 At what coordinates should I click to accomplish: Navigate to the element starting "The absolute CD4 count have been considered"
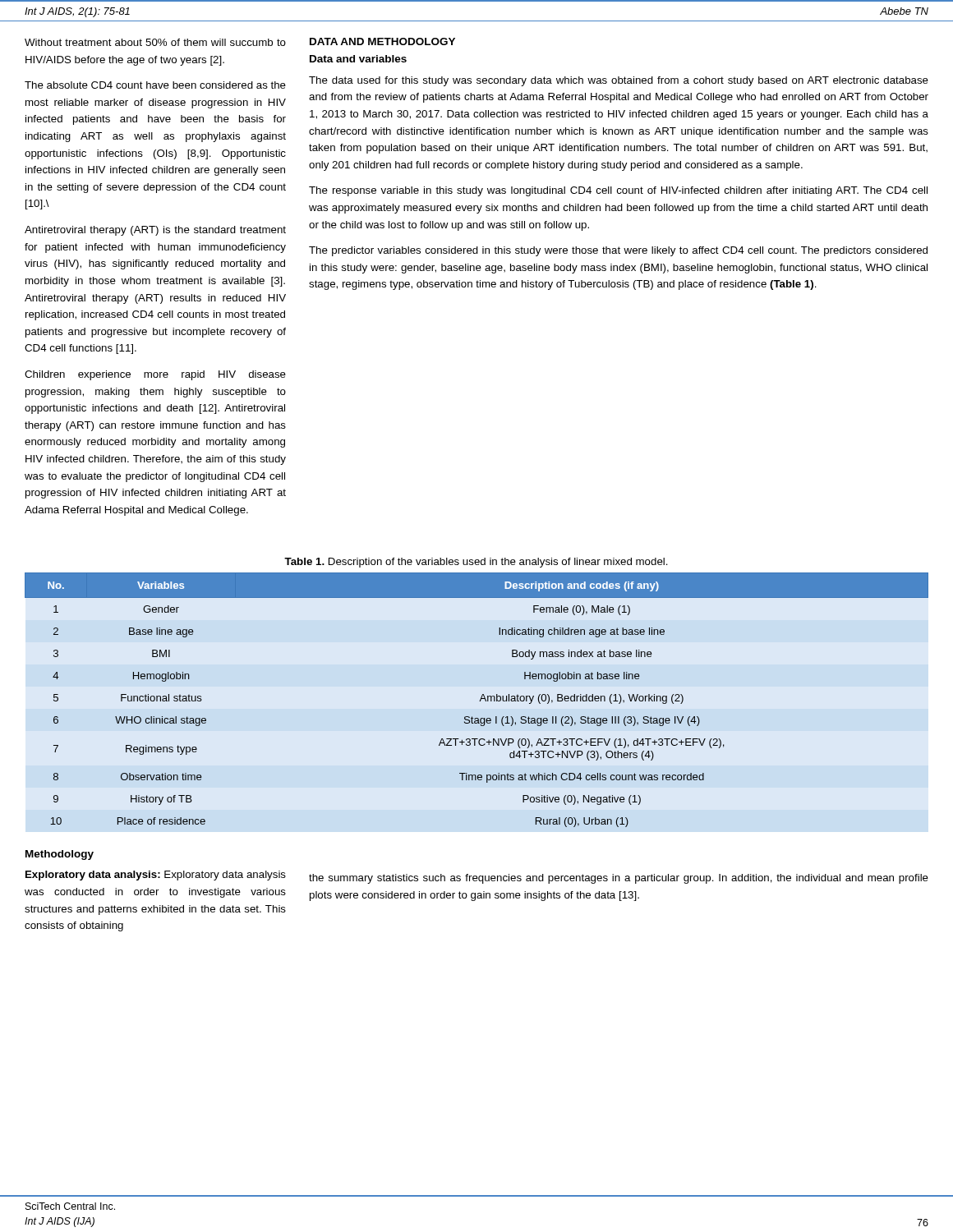pyautogui.click(x=155, y=144)
